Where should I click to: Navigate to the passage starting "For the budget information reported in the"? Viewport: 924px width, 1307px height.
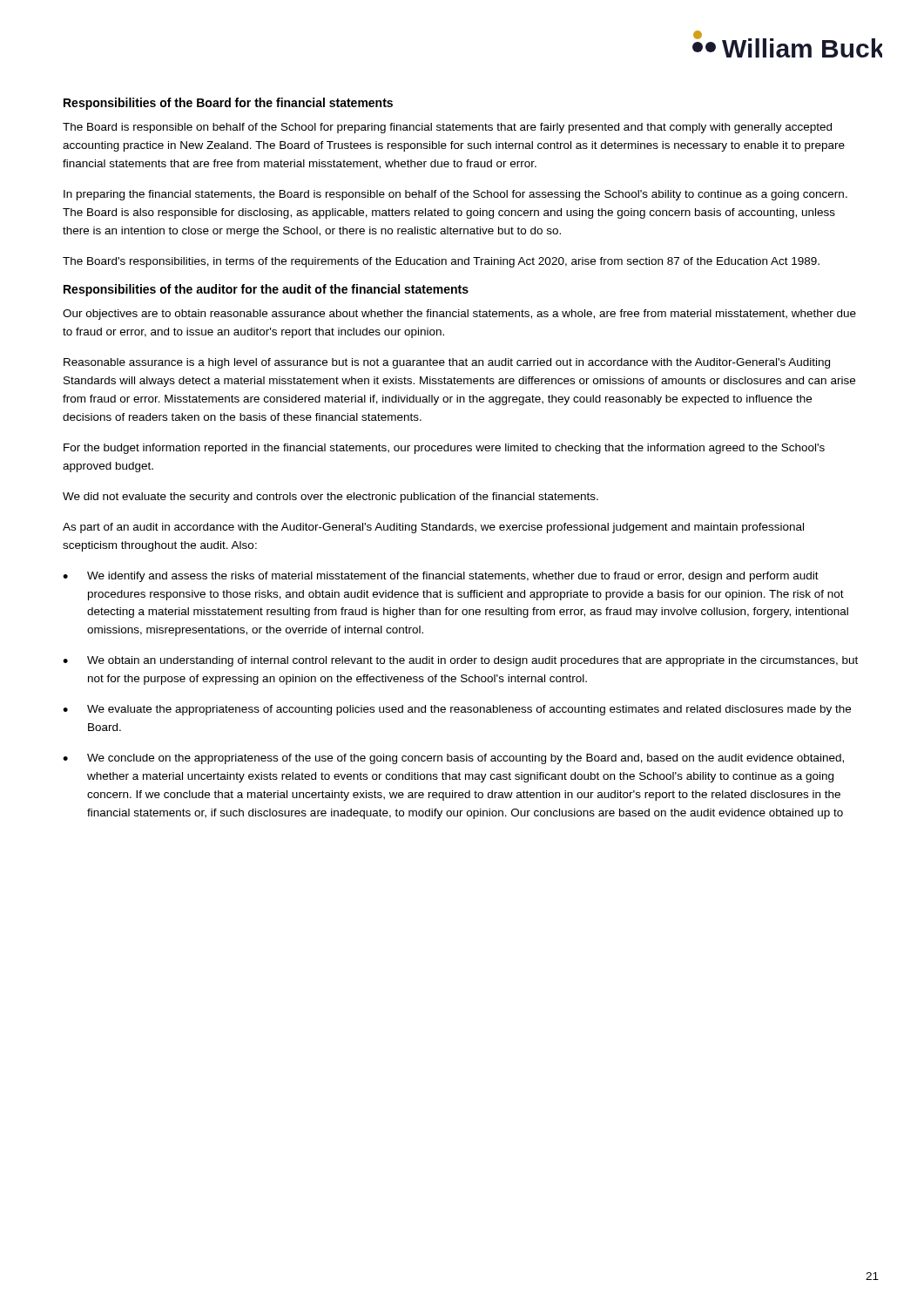click(444, 457)
